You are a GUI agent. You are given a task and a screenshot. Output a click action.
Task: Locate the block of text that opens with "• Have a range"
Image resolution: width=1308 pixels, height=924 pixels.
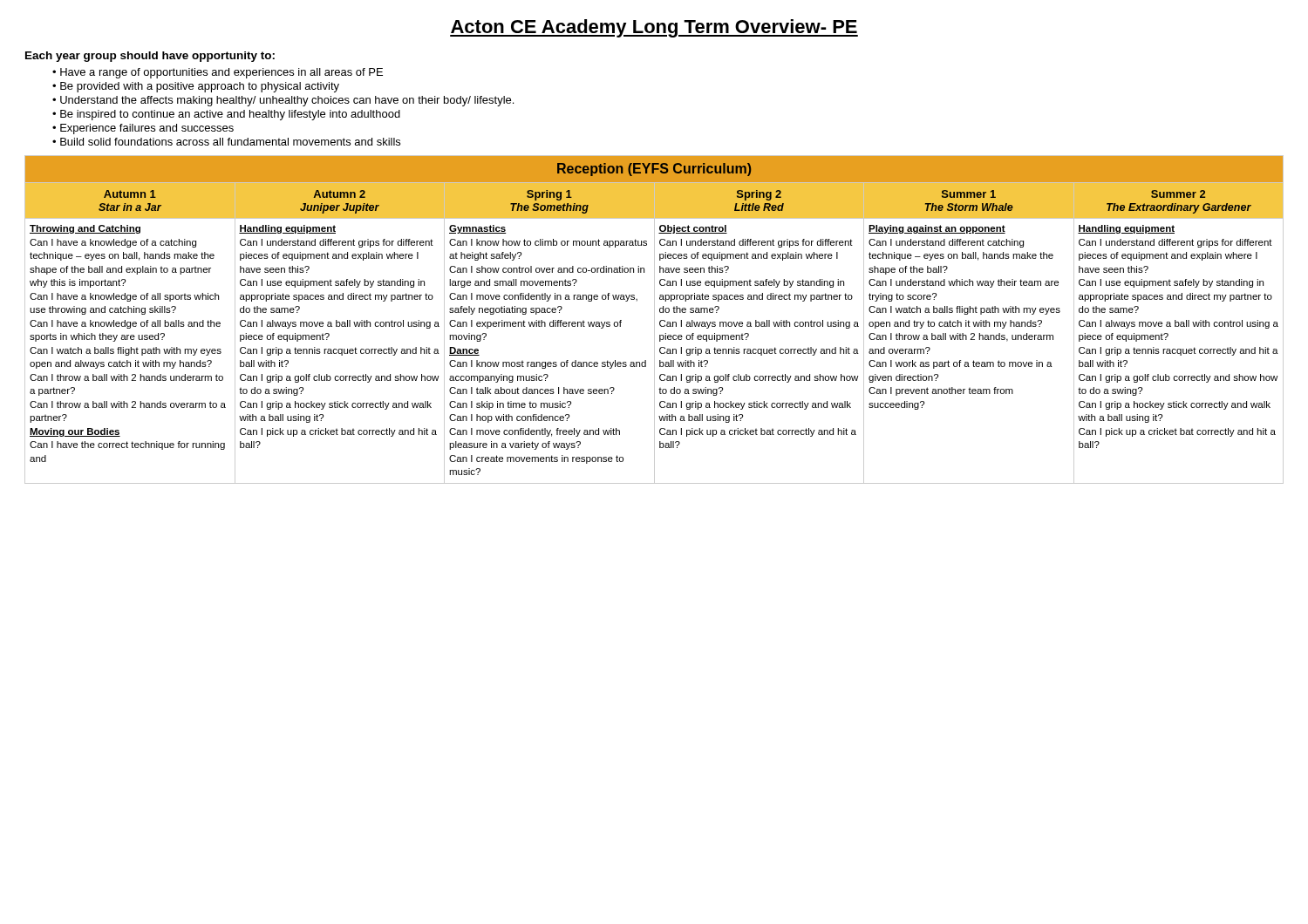218,72
